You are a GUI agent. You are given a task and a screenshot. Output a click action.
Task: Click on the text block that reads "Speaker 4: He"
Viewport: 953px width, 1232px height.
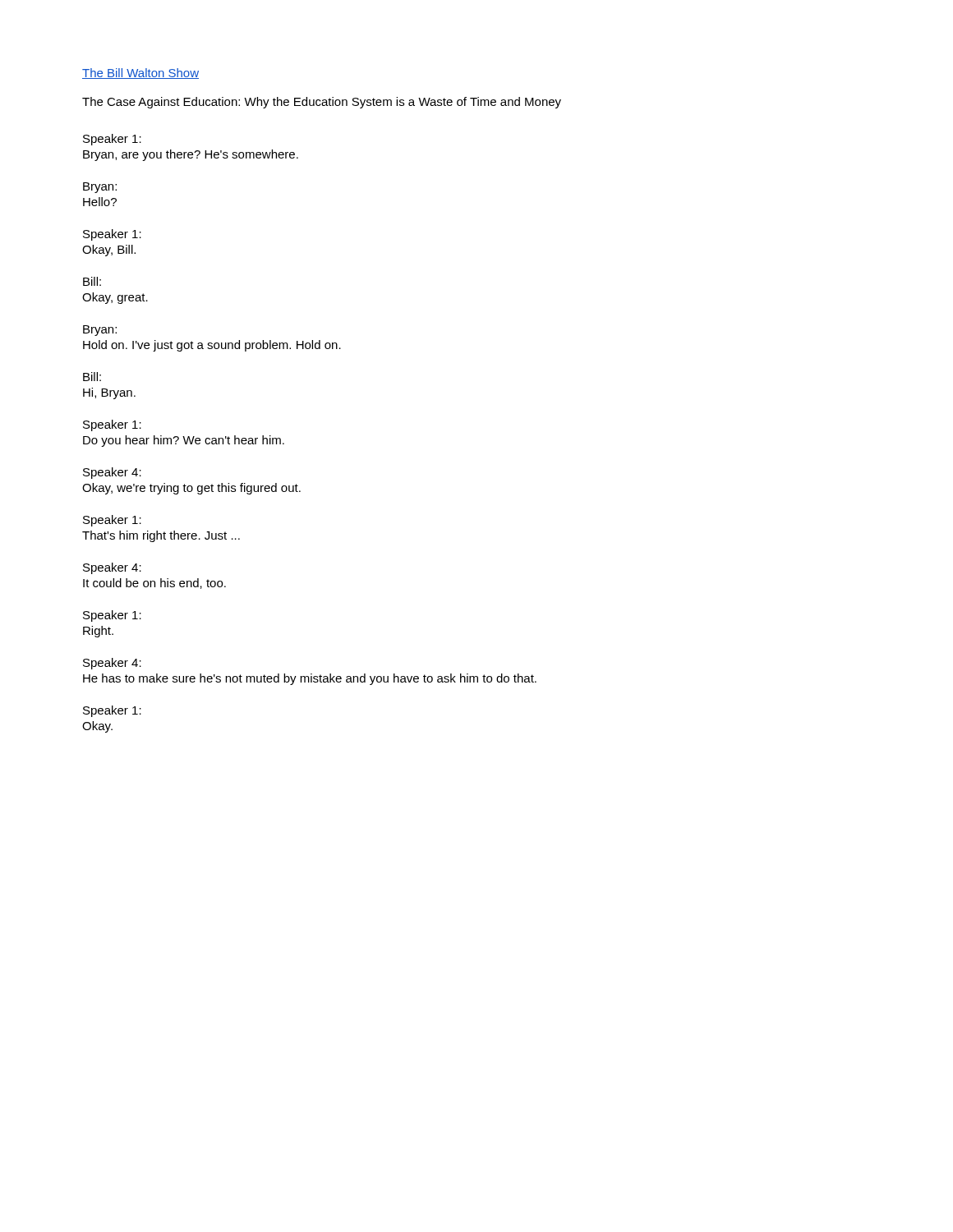click(476, 670)
